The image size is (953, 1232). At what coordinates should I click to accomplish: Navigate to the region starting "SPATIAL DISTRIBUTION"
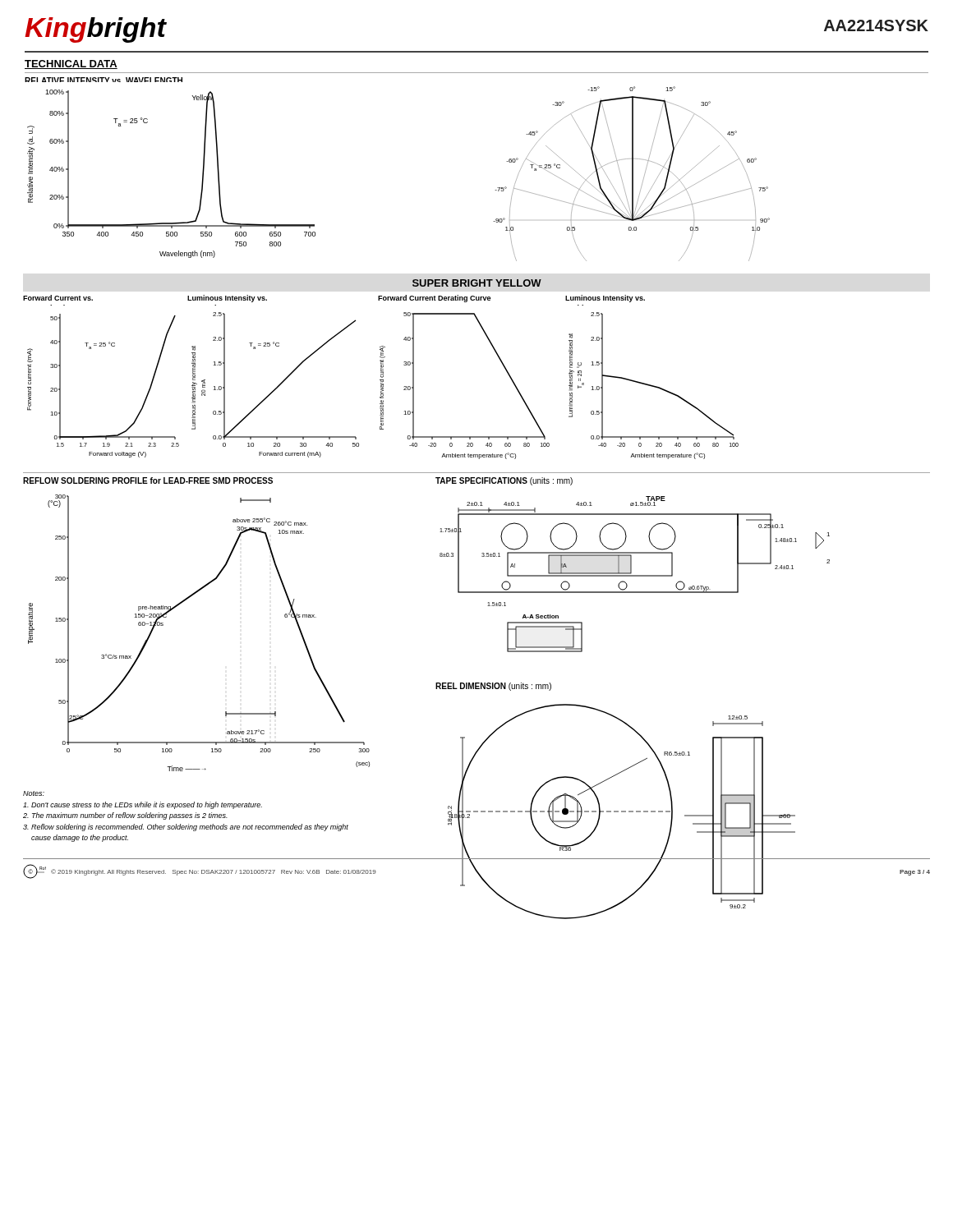540,81
